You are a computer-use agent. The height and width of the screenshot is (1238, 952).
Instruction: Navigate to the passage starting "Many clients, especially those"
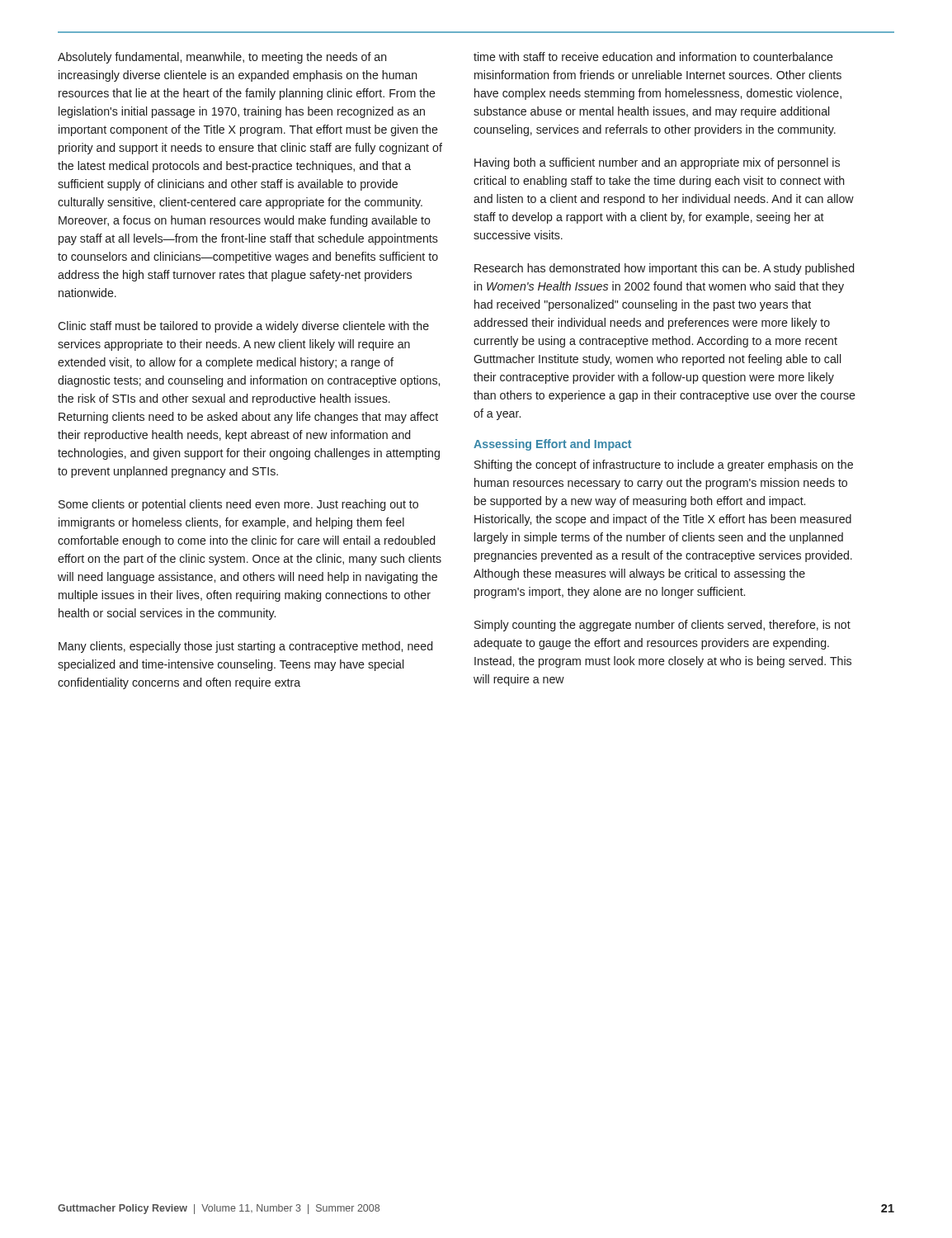245,664
